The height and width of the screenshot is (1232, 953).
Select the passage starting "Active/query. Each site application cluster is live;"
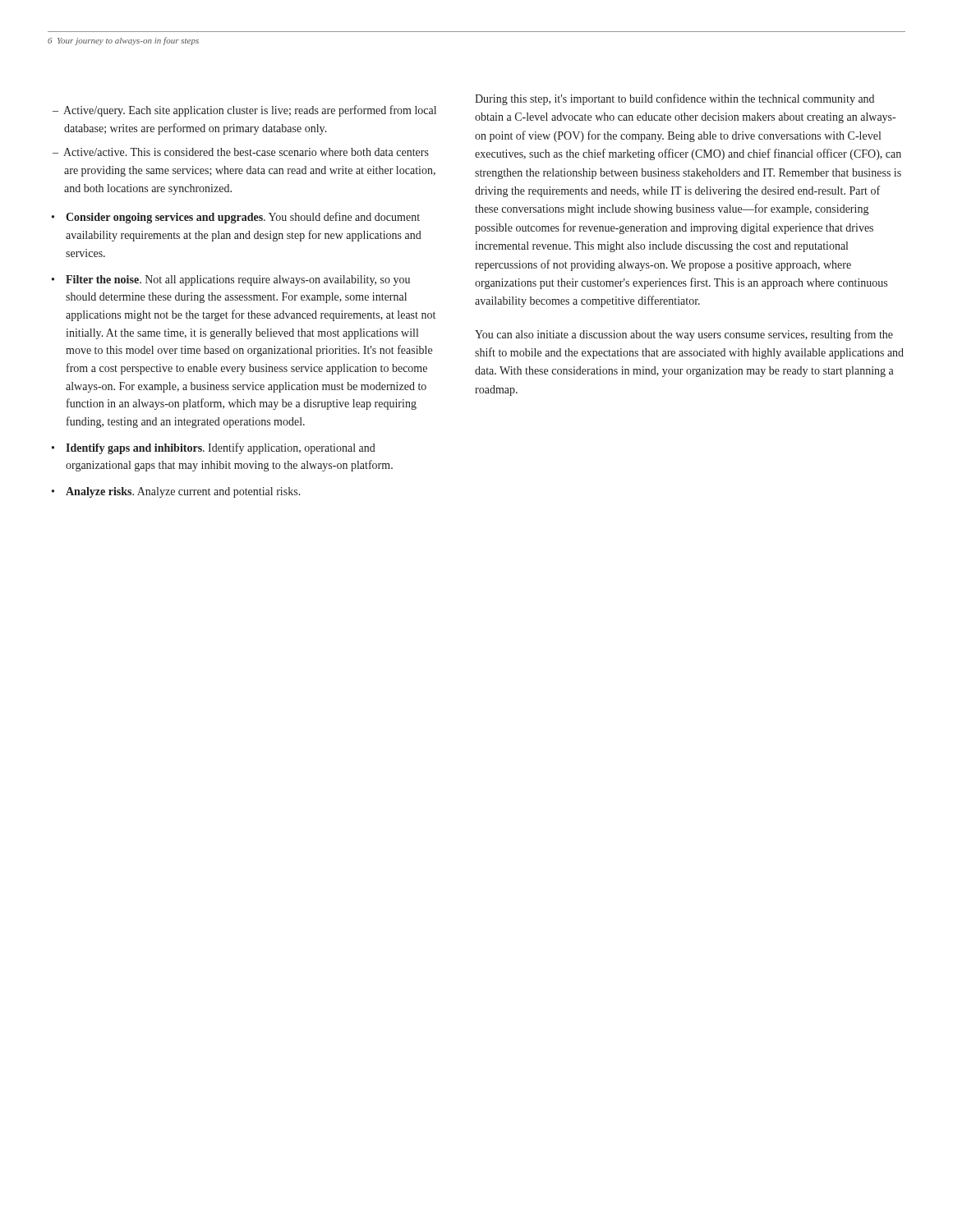(x=245, y=150)
